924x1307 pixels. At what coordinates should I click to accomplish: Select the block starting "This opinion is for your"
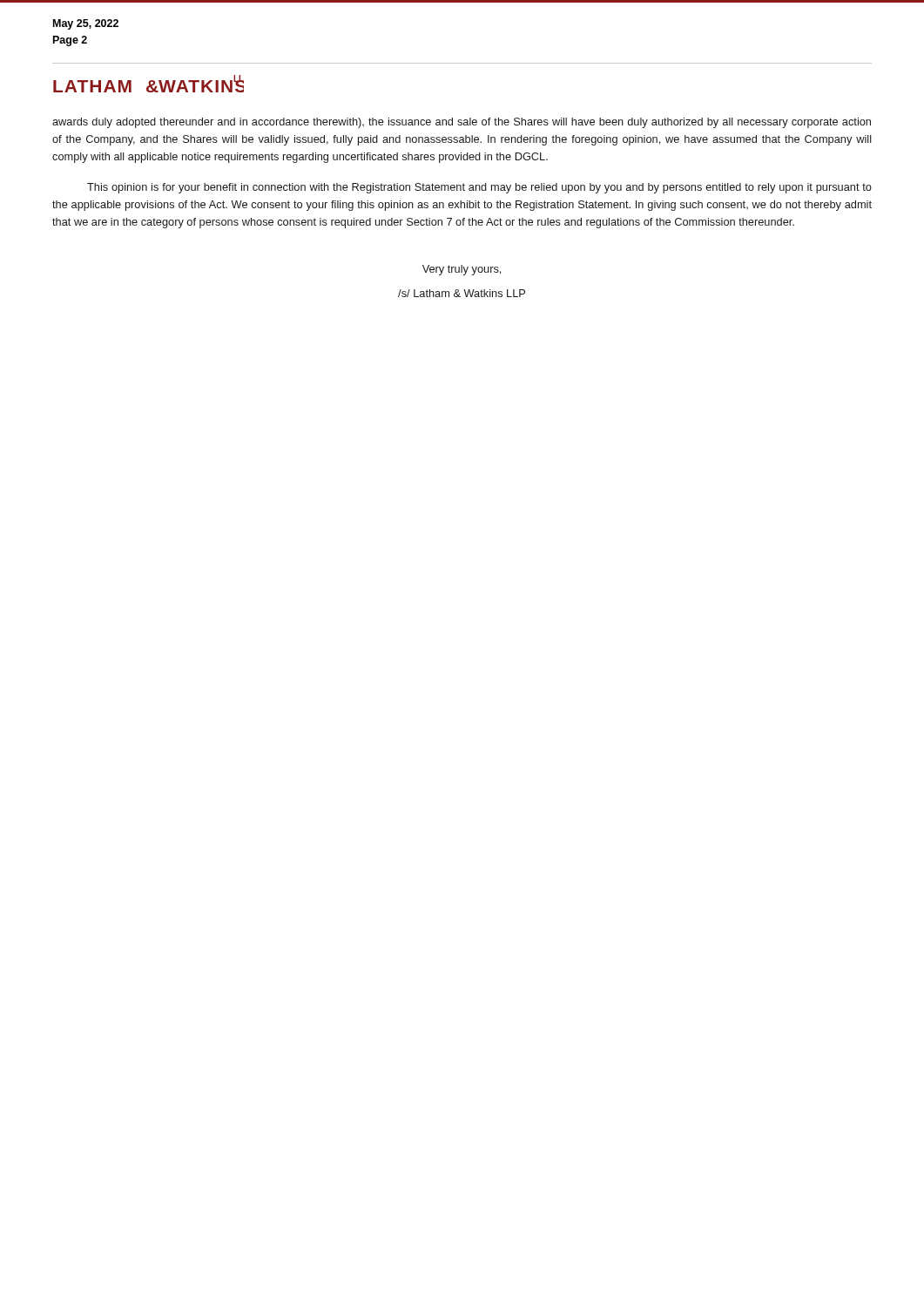(x=462, y=205)
